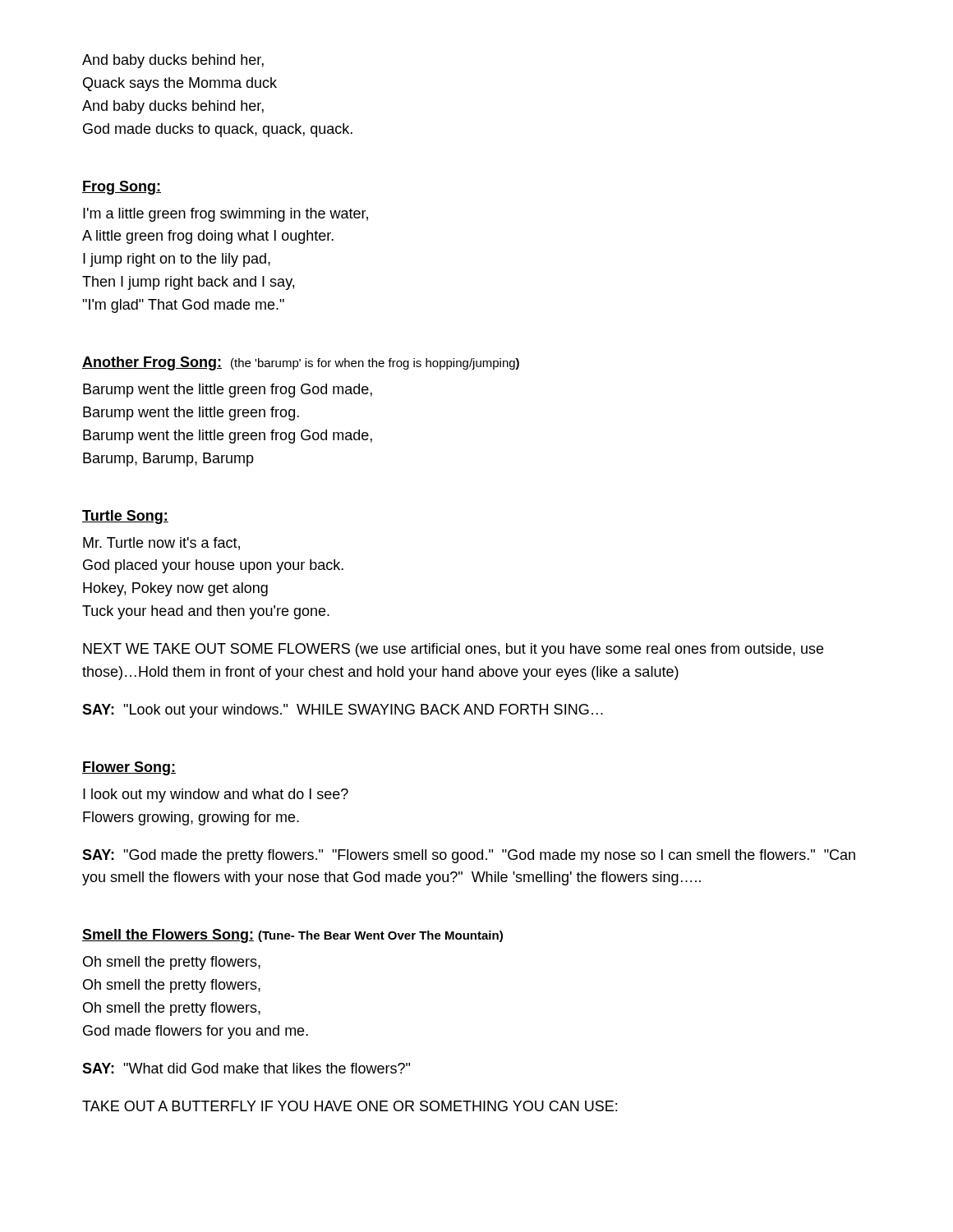The image size is (953, 1232).
Task: Locate the text block that says "SAY: "God made the pretty flowers.""
Action: pyautogui.click(x=476, y=867)
